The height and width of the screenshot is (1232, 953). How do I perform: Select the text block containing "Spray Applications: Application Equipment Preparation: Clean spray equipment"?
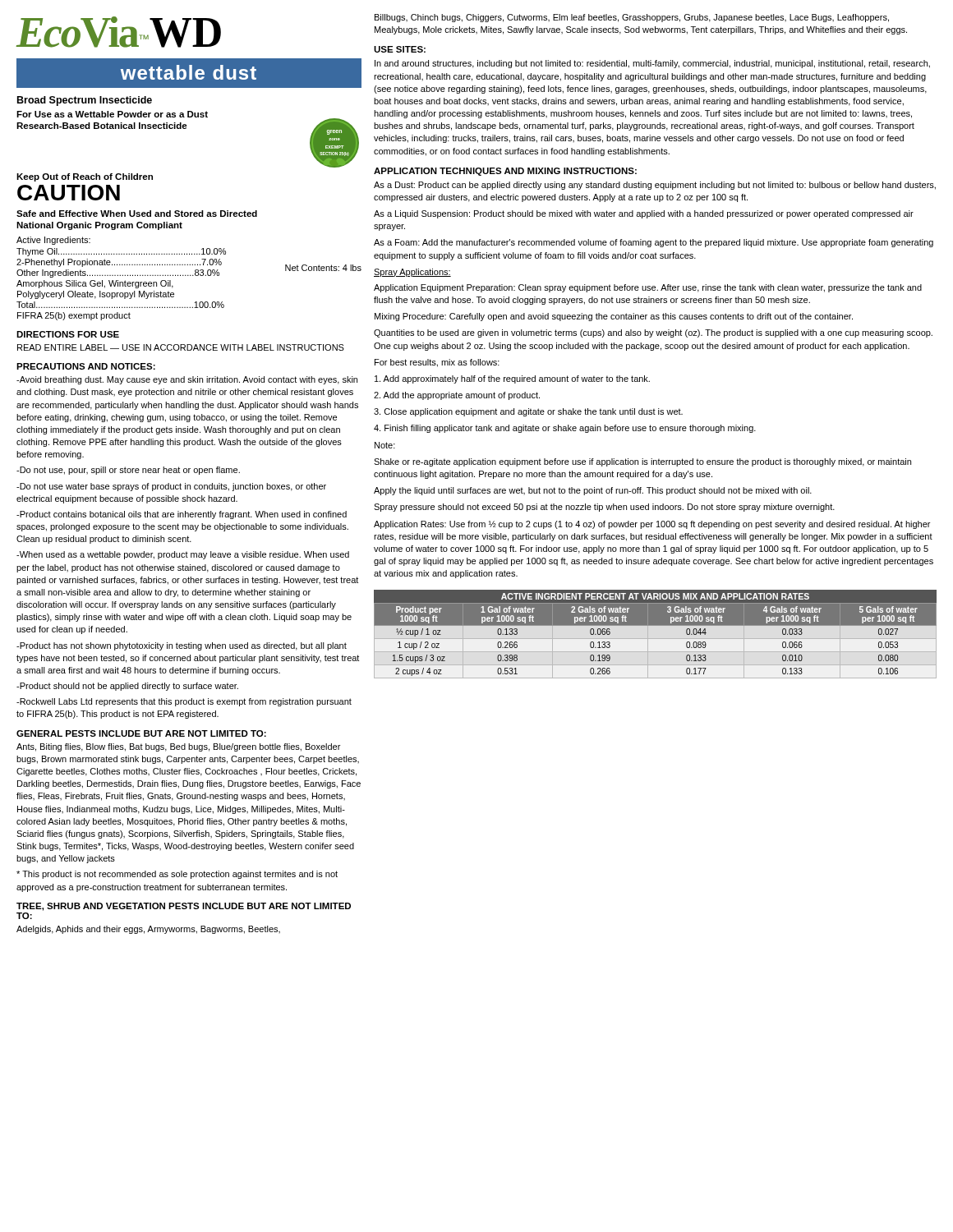[655, 286]
